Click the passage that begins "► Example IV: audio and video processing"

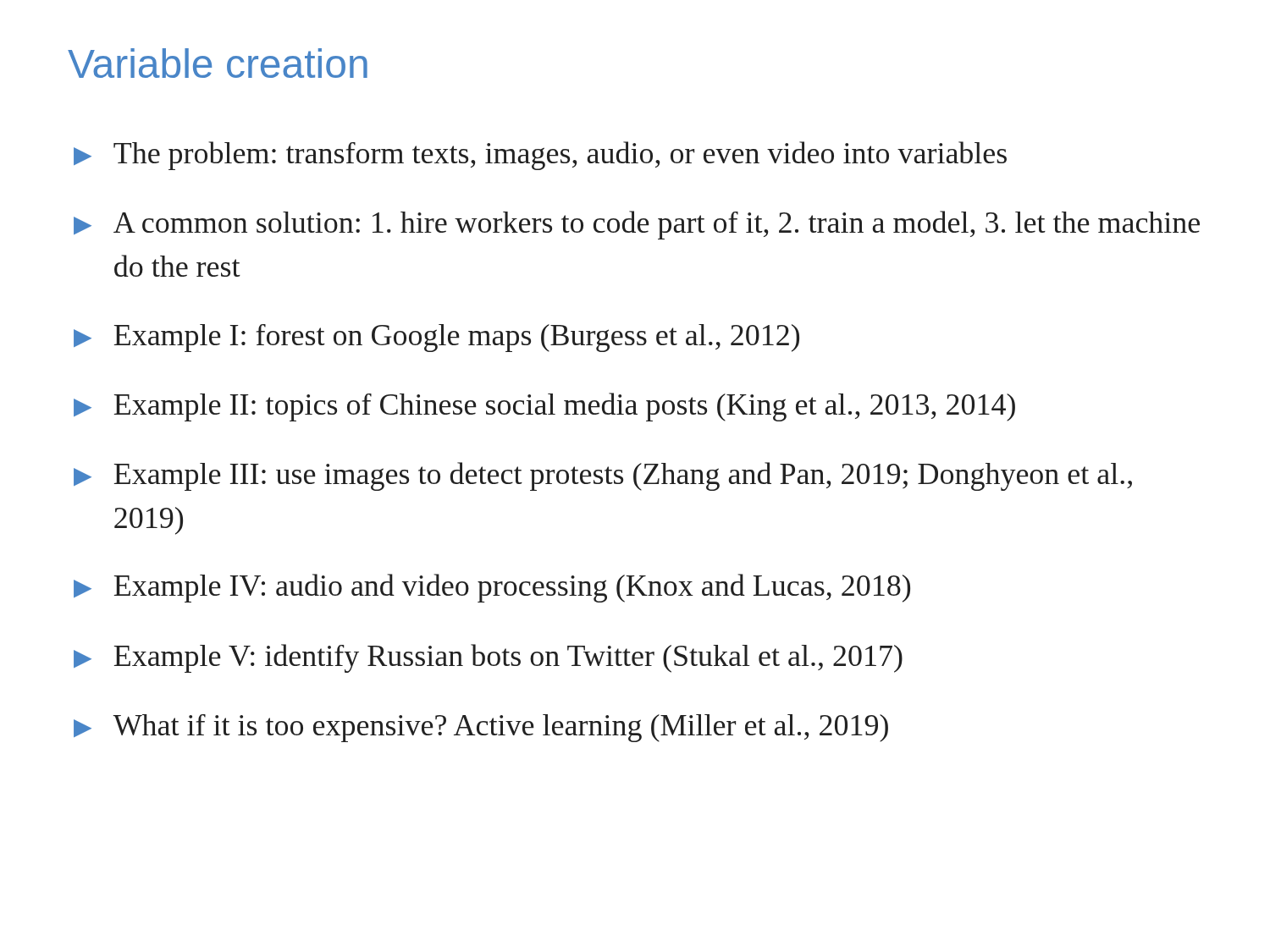(635, 587)
